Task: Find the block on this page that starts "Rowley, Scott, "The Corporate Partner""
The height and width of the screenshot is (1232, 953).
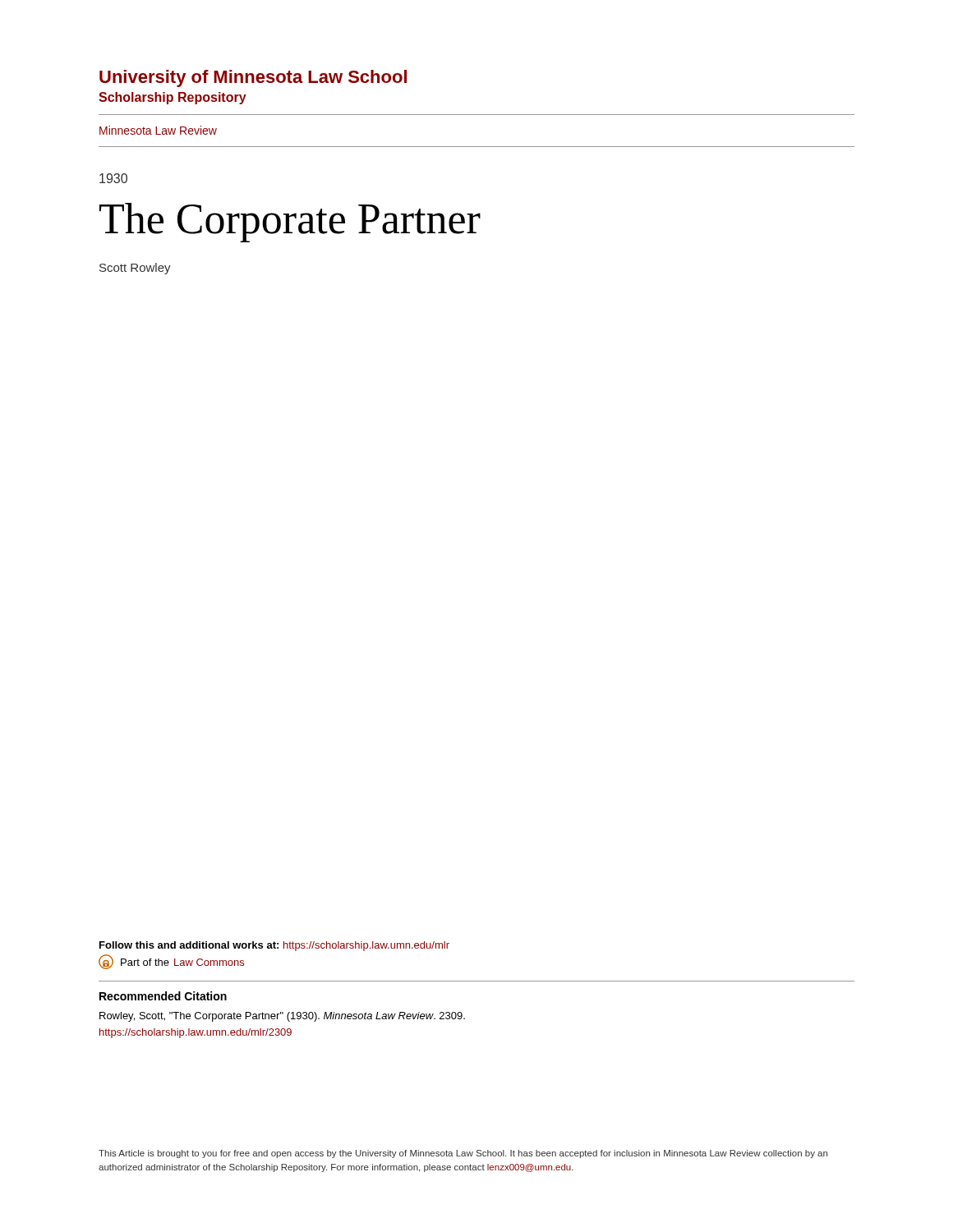Action: point(282,1024)
